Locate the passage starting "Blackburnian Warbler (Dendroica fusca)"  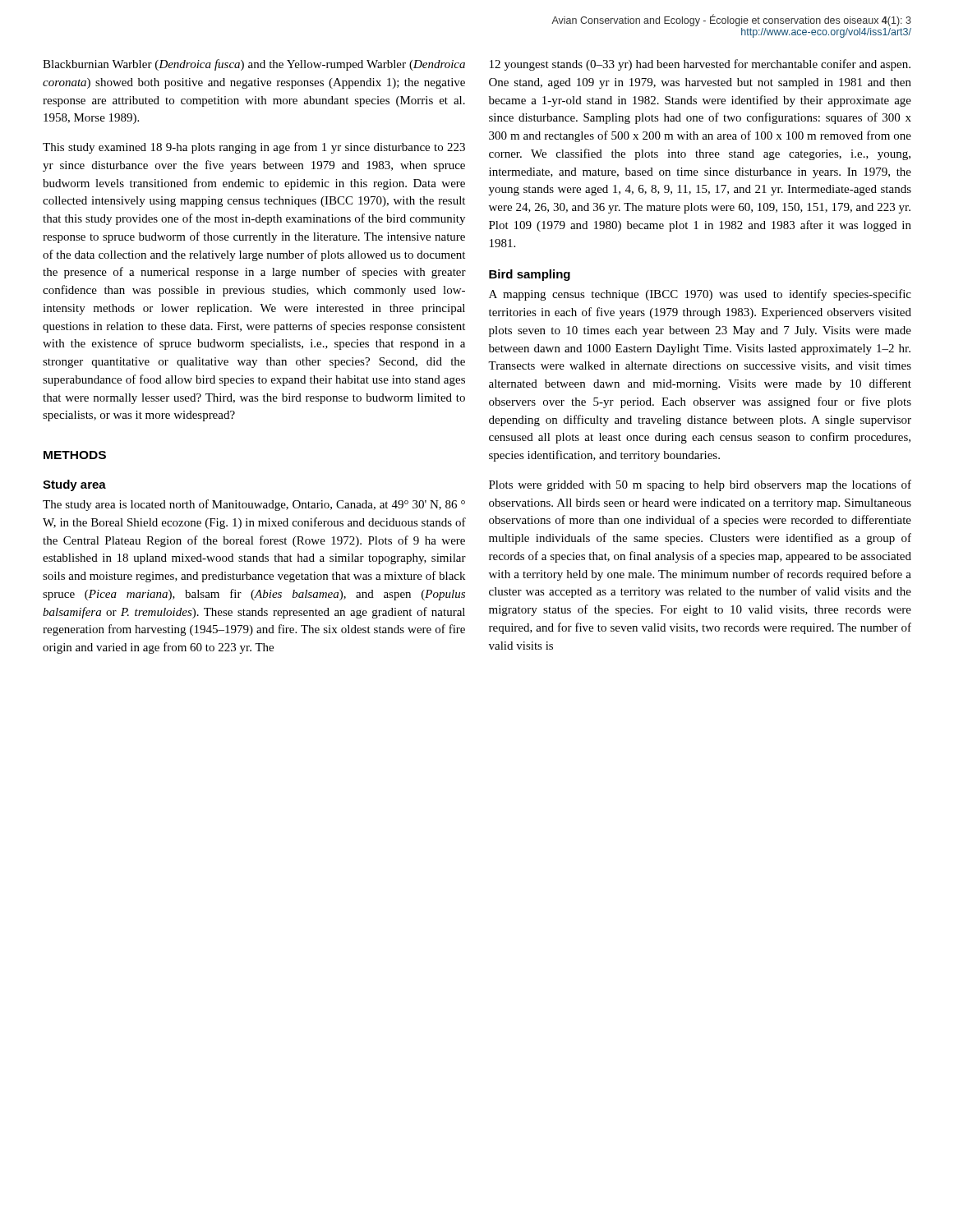254,91
